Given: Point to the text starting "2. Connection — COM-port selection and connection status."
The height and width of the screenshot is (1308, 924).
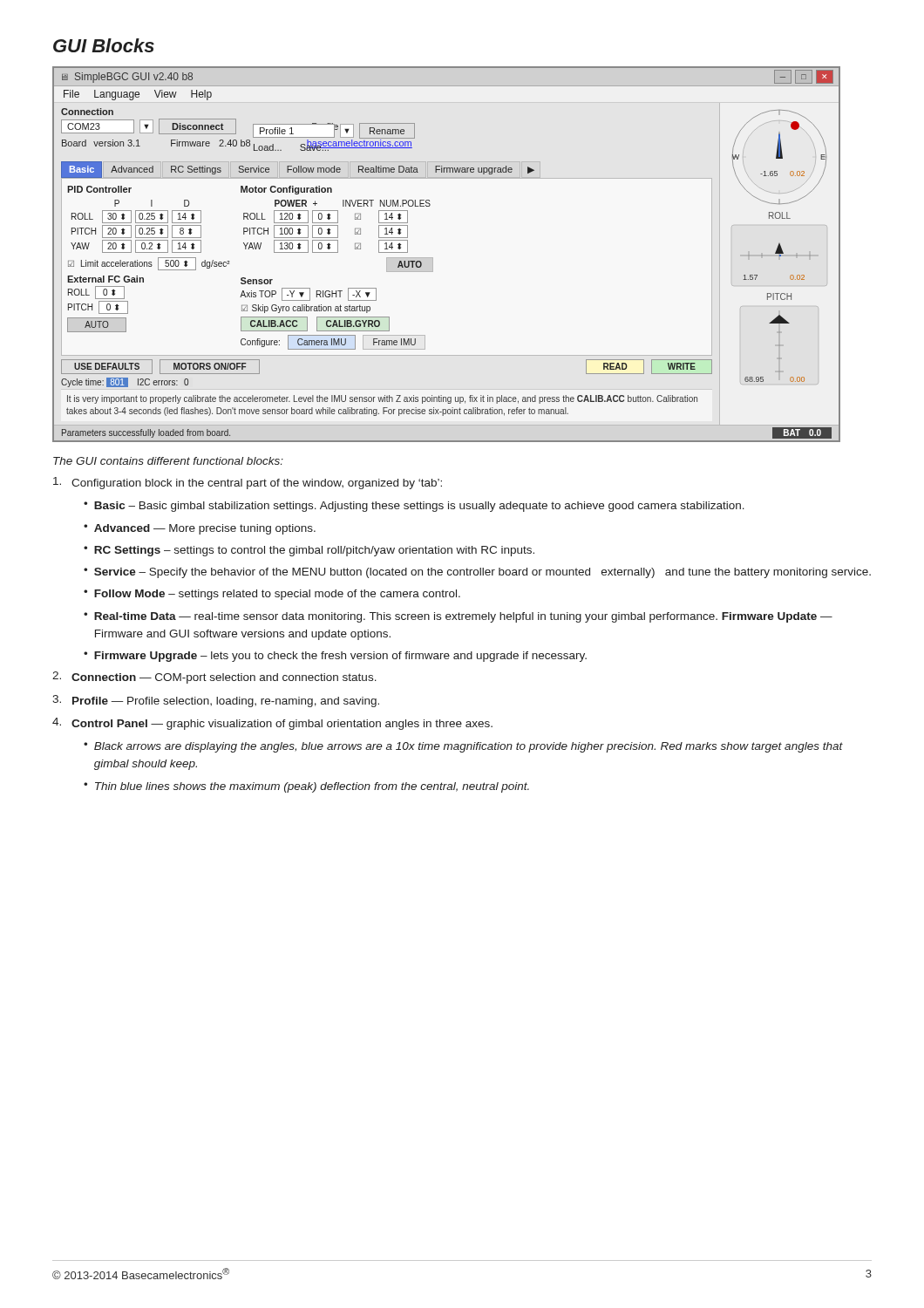Looking at the screenshot, I should click(215, 678).
